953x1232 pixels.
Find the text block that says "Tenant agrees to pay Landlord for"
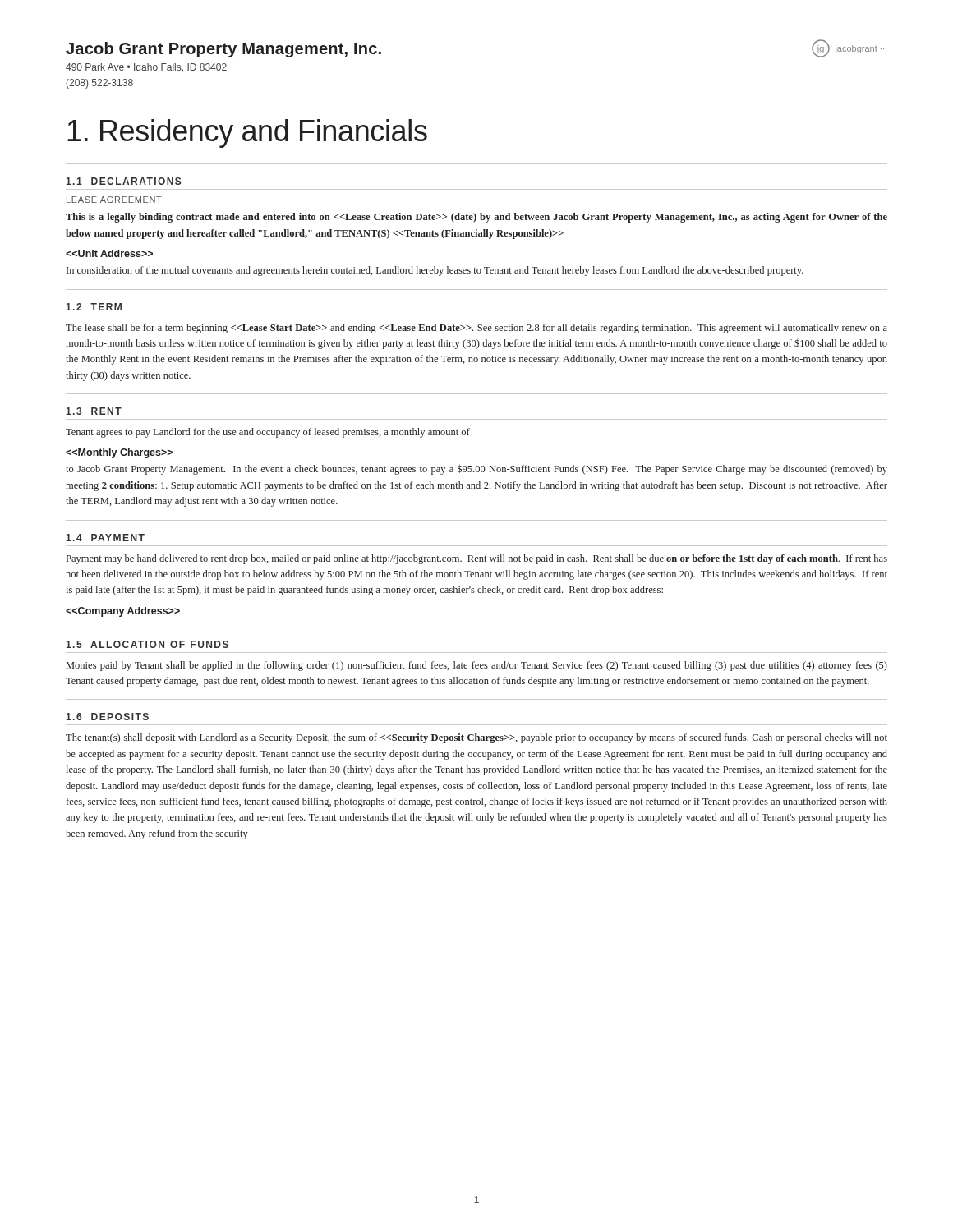point(476,433)
